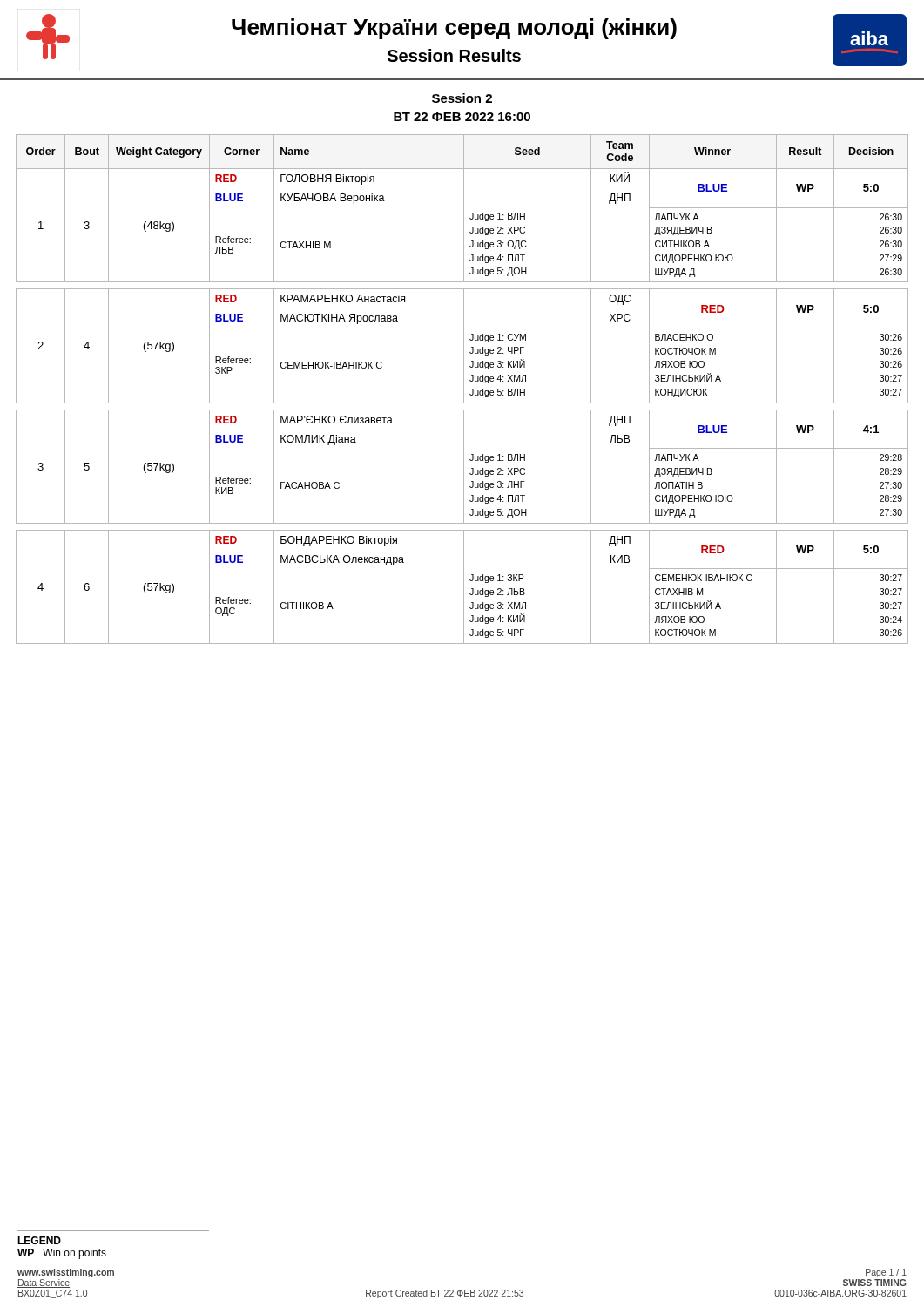This screenshot has width=924, height=1307.
Task: Find "LEGEND WP Win on points" on this page
Action: 113,1247
